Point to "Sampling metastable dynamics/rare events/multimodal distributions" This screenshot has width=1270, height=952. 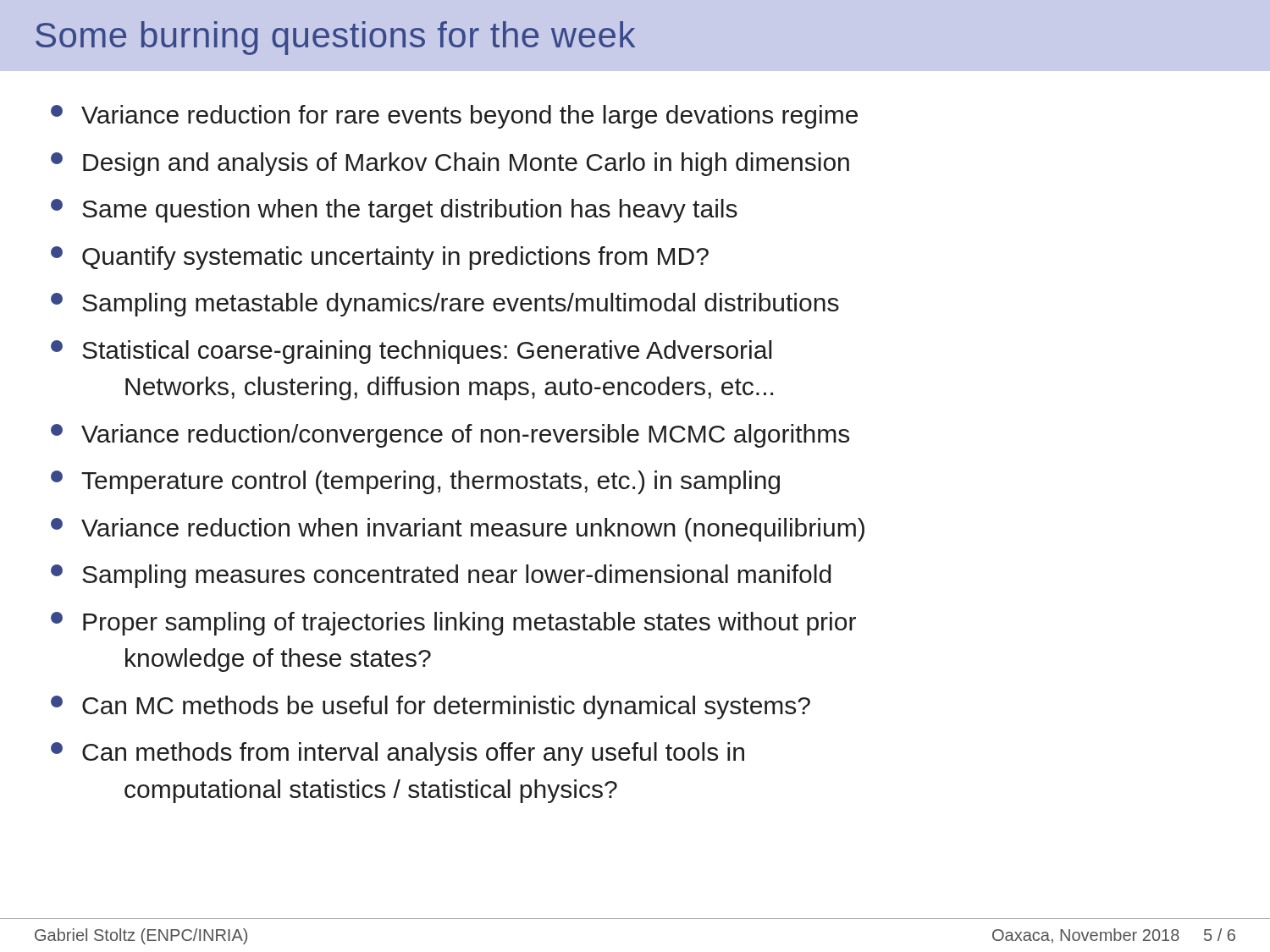(635, 303)
